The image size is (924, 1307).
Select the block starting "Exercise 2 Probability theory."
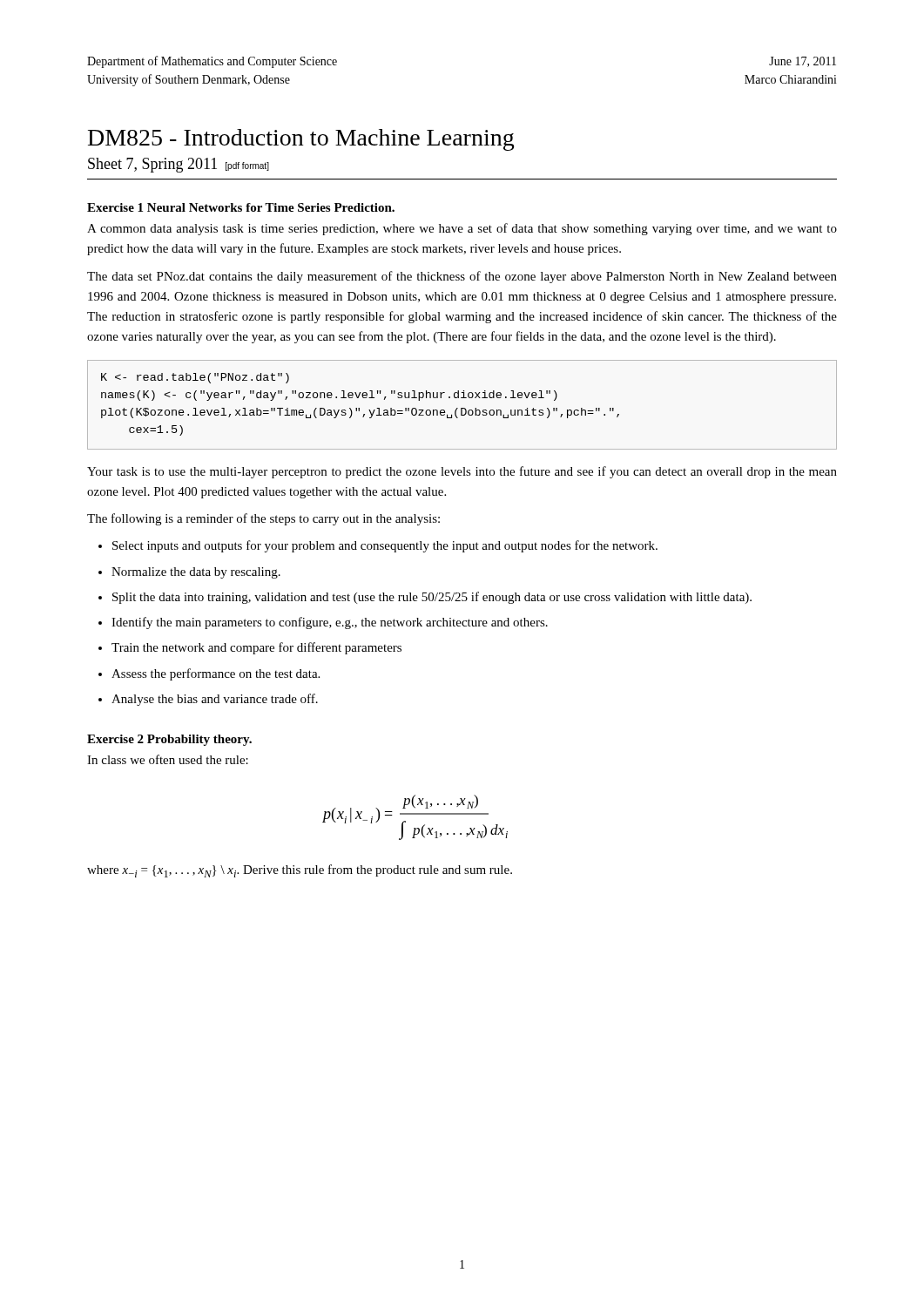point(170,739)
